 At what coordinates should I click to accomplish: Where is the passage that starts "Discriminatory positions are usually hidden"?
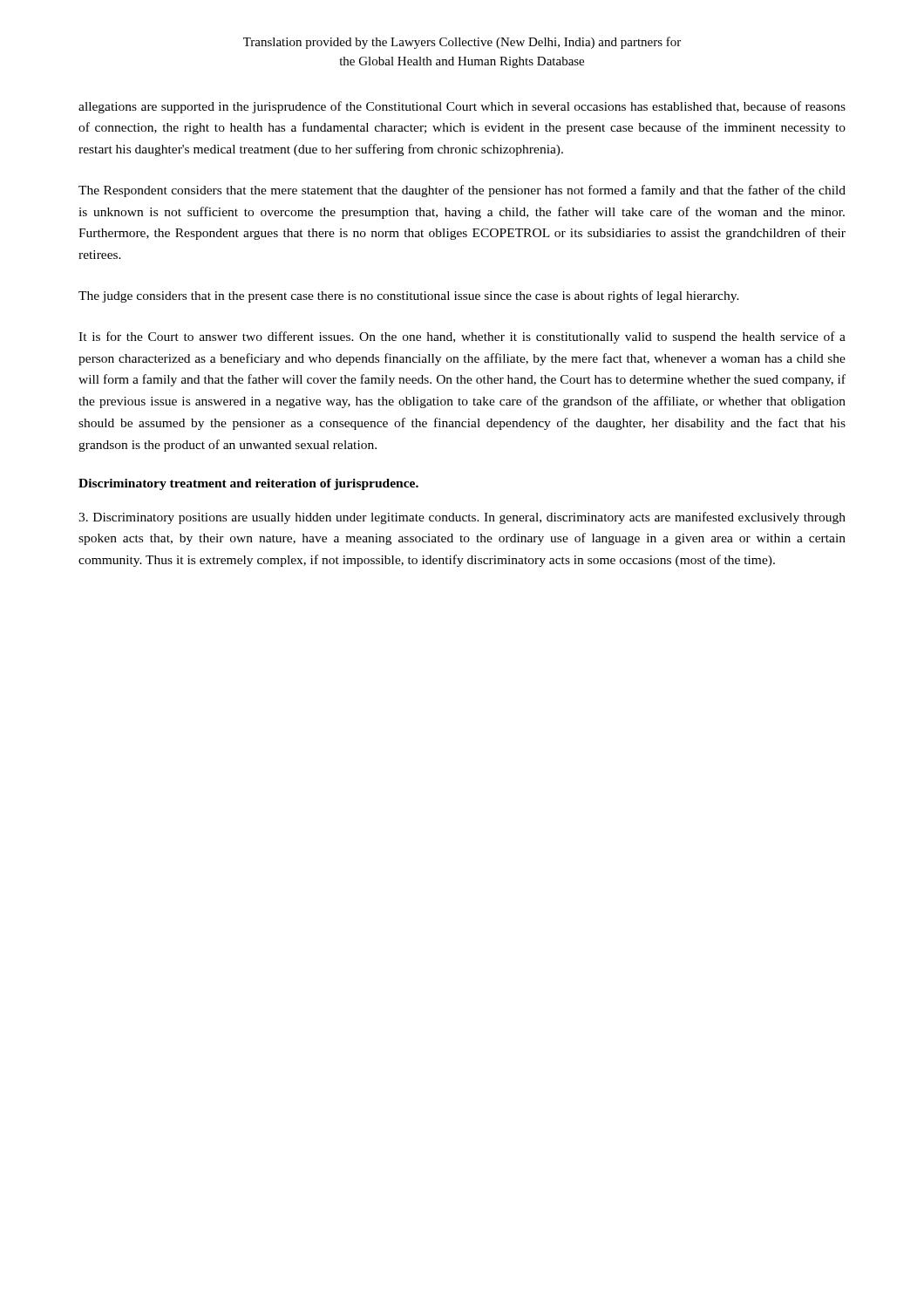tap(462, 538)
